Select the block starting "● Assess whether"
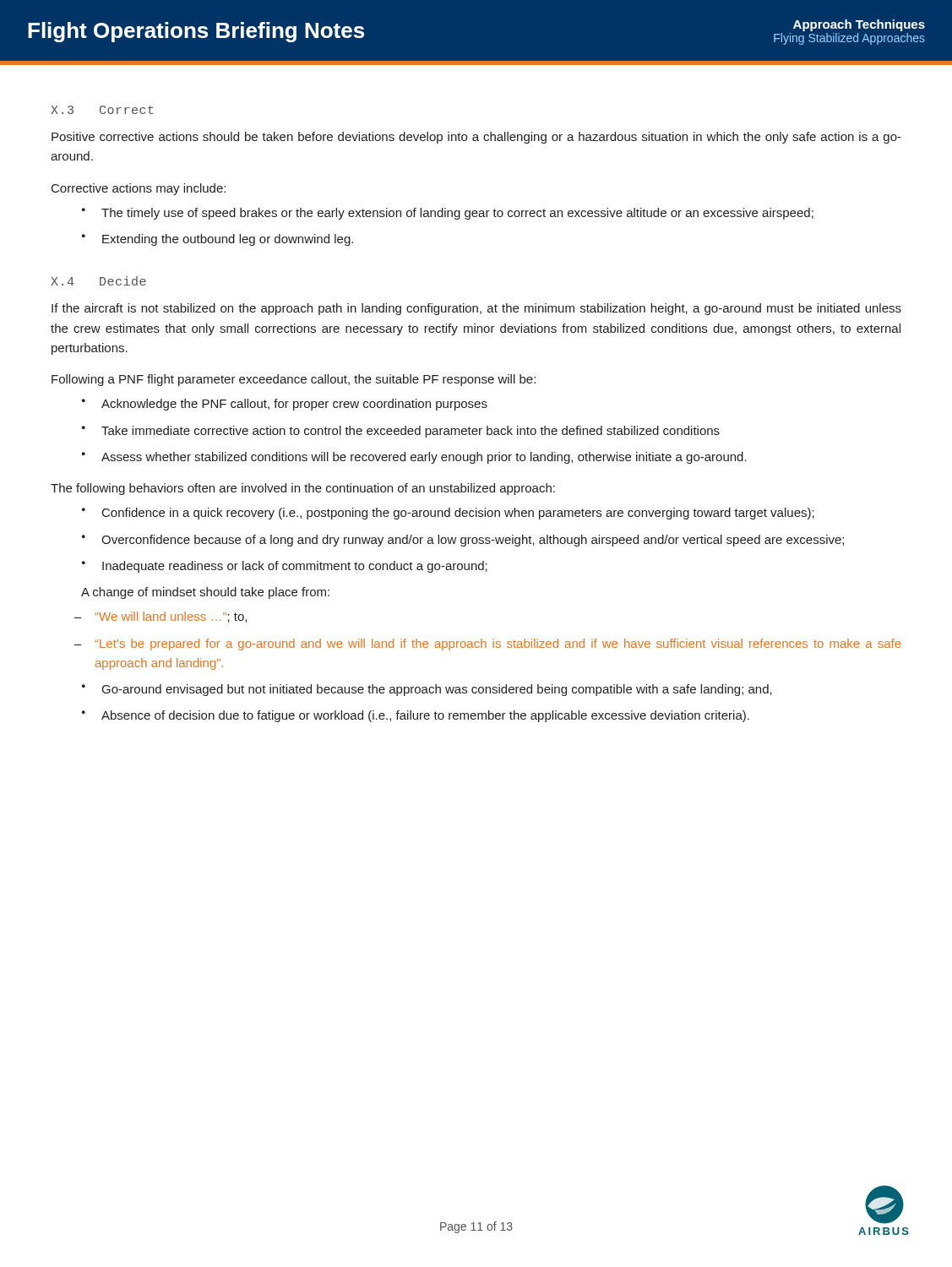 point(414,456)
